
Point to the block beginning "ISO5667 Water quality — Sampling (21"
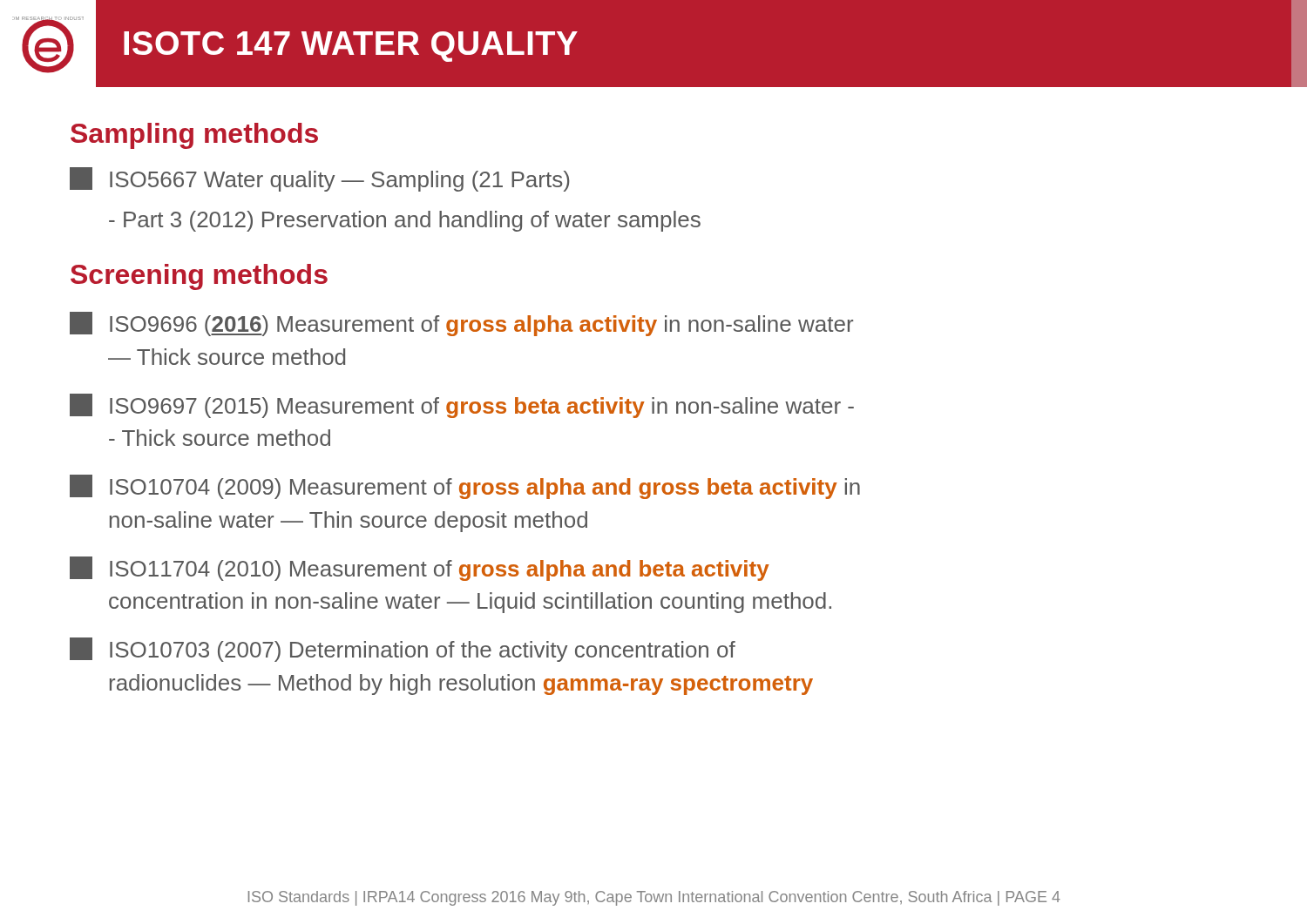[x=319, y=179]
